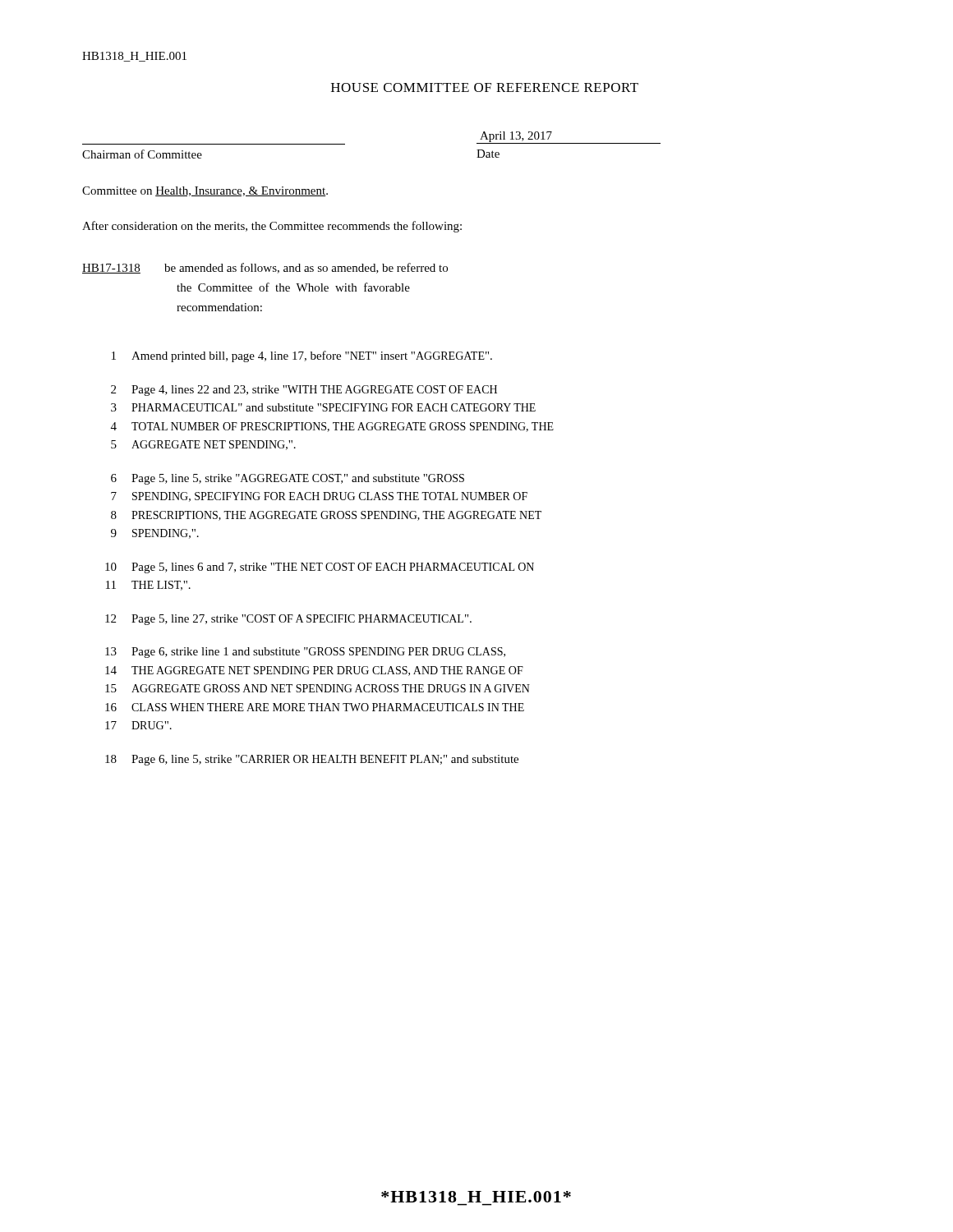Click on the text block that says "Committee on Health,"
Viewport: 953px width, 1232px height.
(205, 191)
